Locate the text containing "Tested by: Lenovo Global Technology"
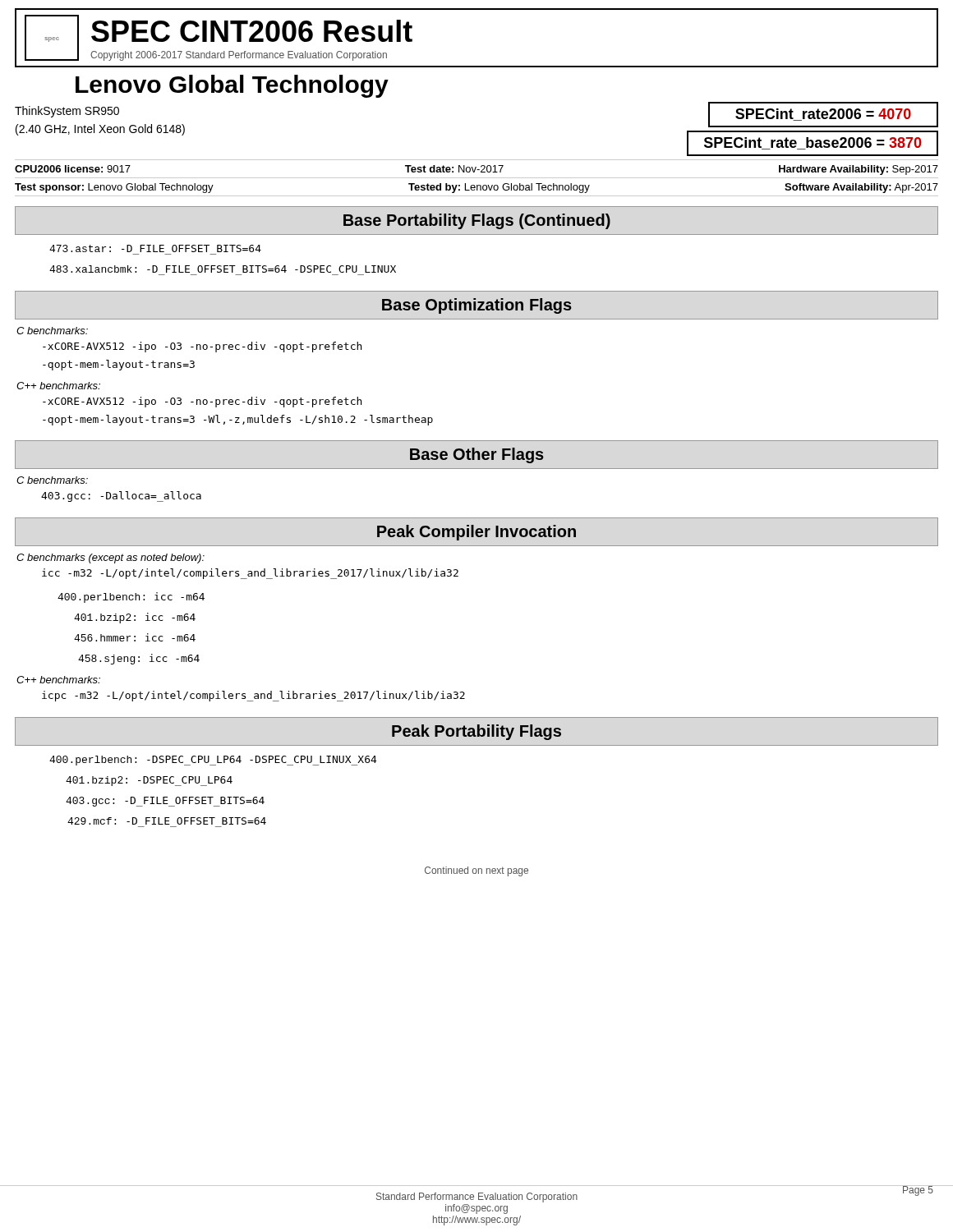This screenshot has height=1232, width=953. click(x=499, y=187)
